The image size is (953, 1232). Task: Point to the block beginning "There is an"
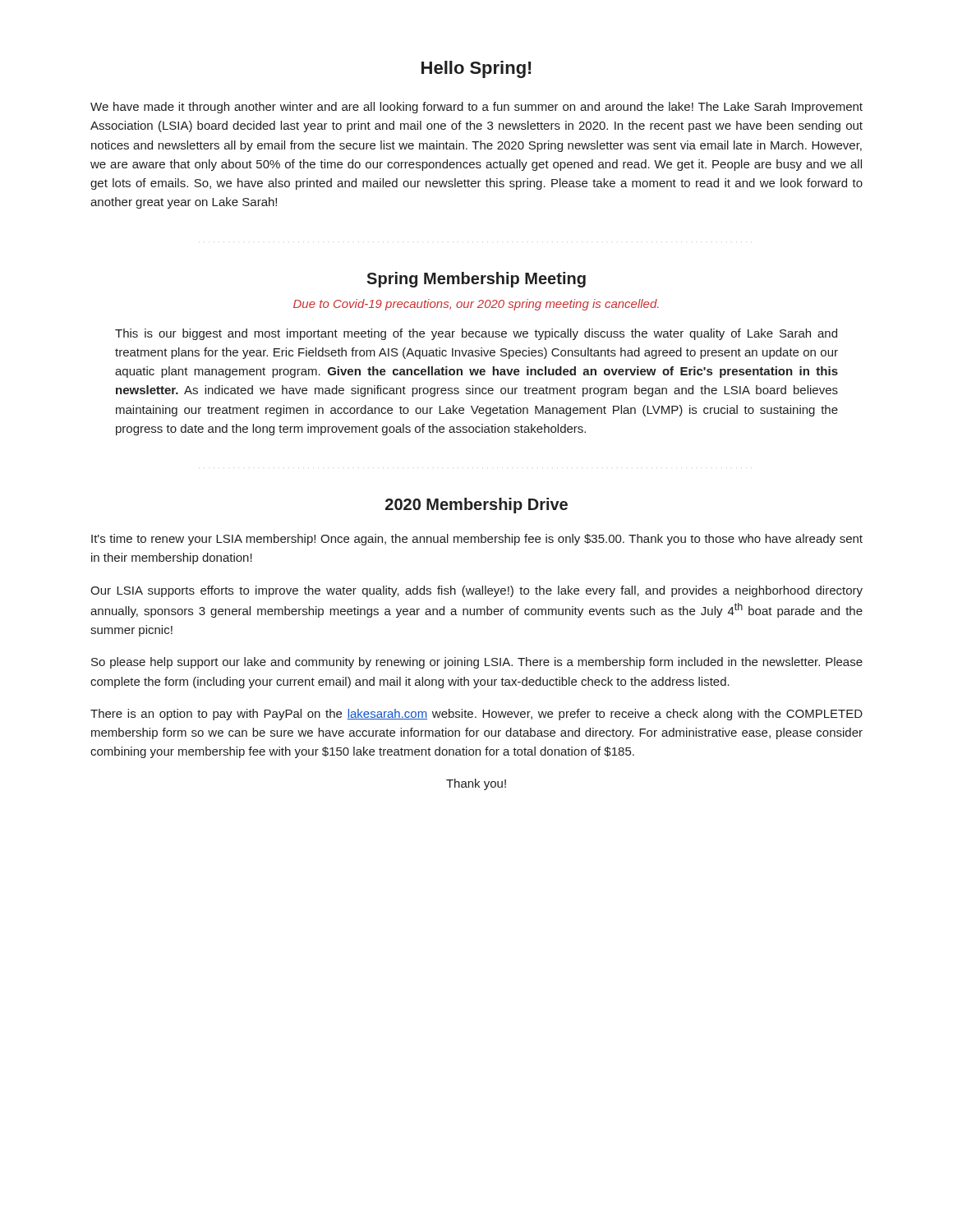tap(476, 732)
